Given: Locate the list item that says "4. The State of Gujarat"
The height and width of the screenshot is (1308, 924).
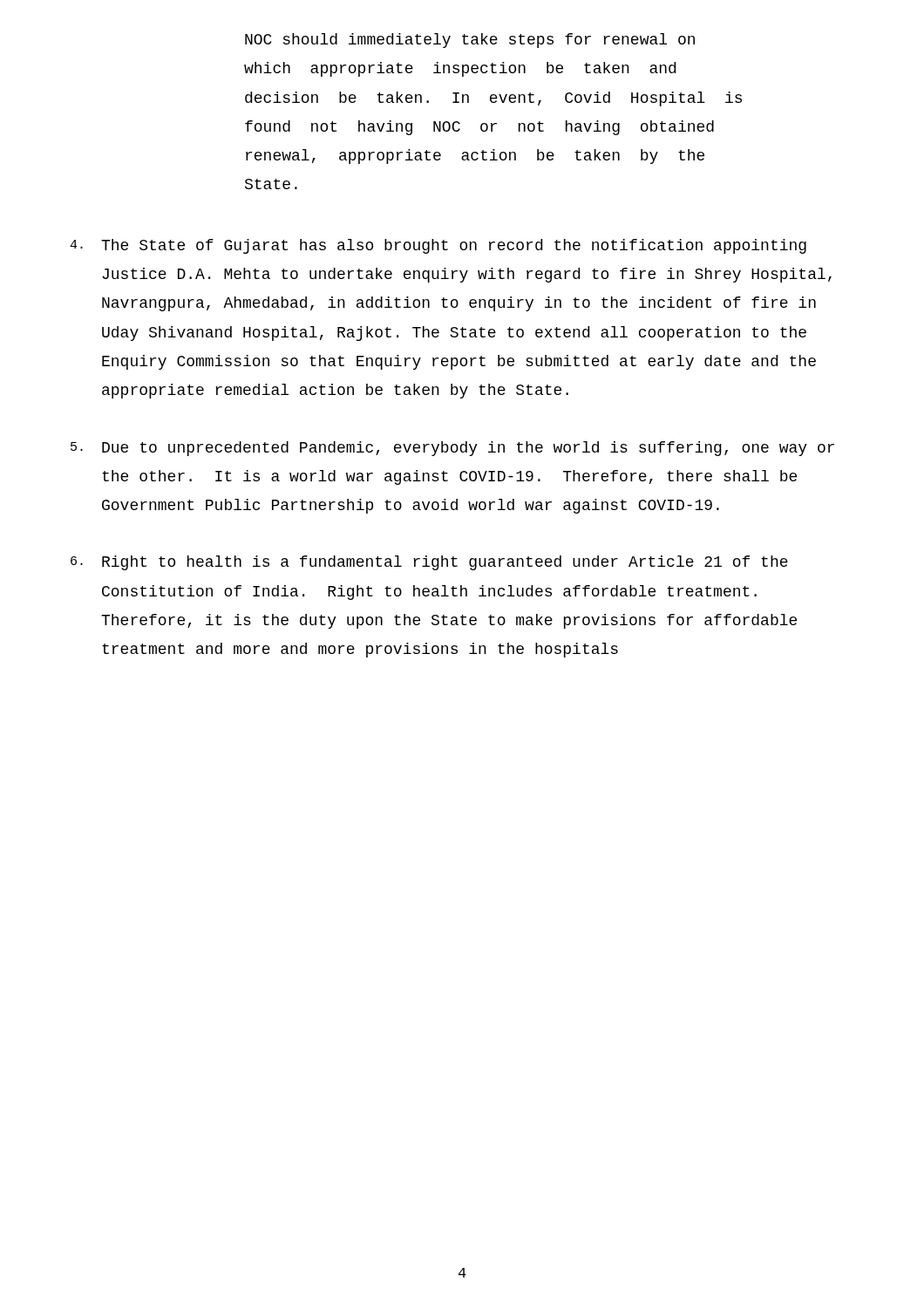Looking at the screenshot, I should coord(462,319).
